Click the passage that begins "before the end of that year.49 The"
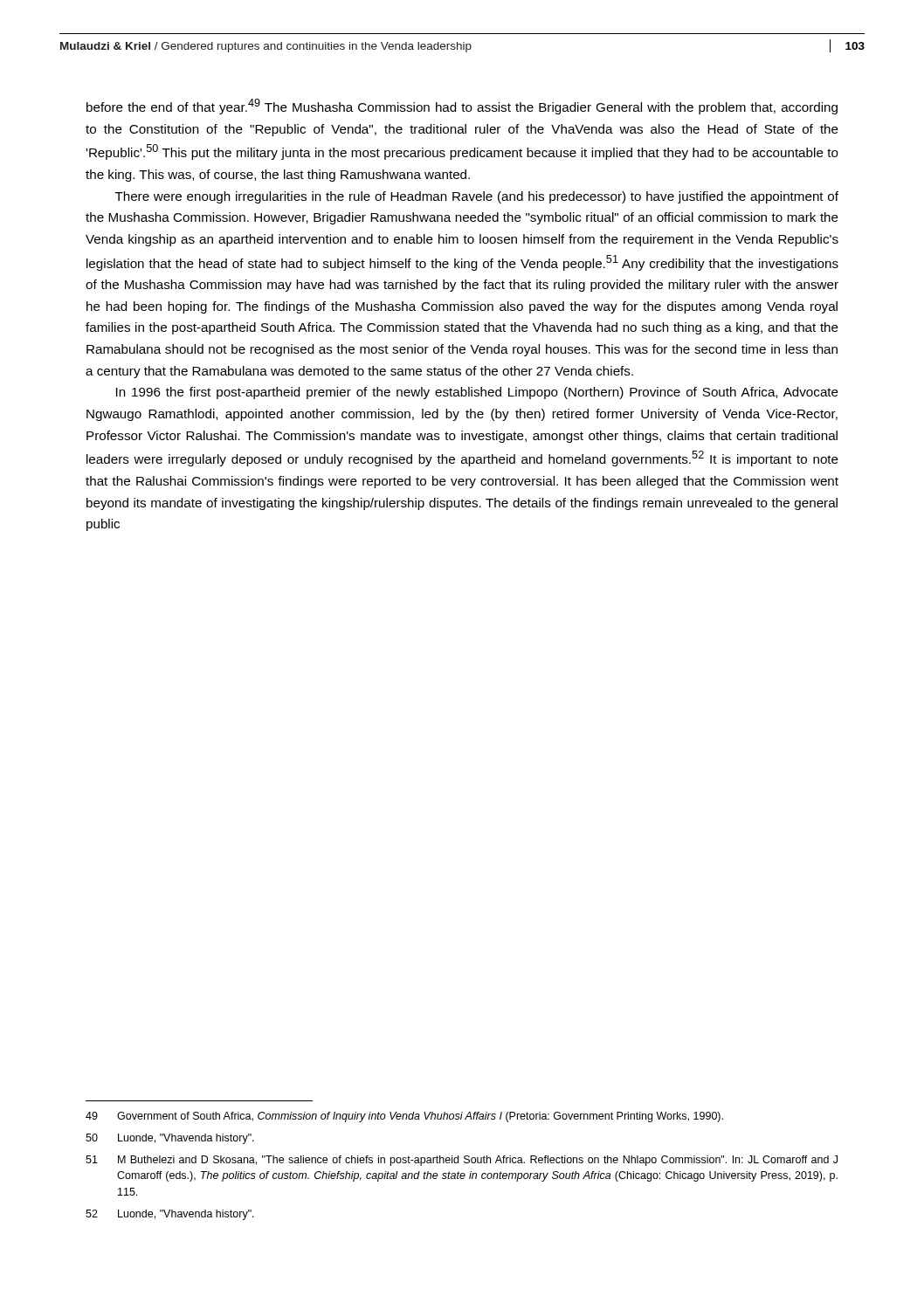The image size is (924, 1310). coord(462,315)
